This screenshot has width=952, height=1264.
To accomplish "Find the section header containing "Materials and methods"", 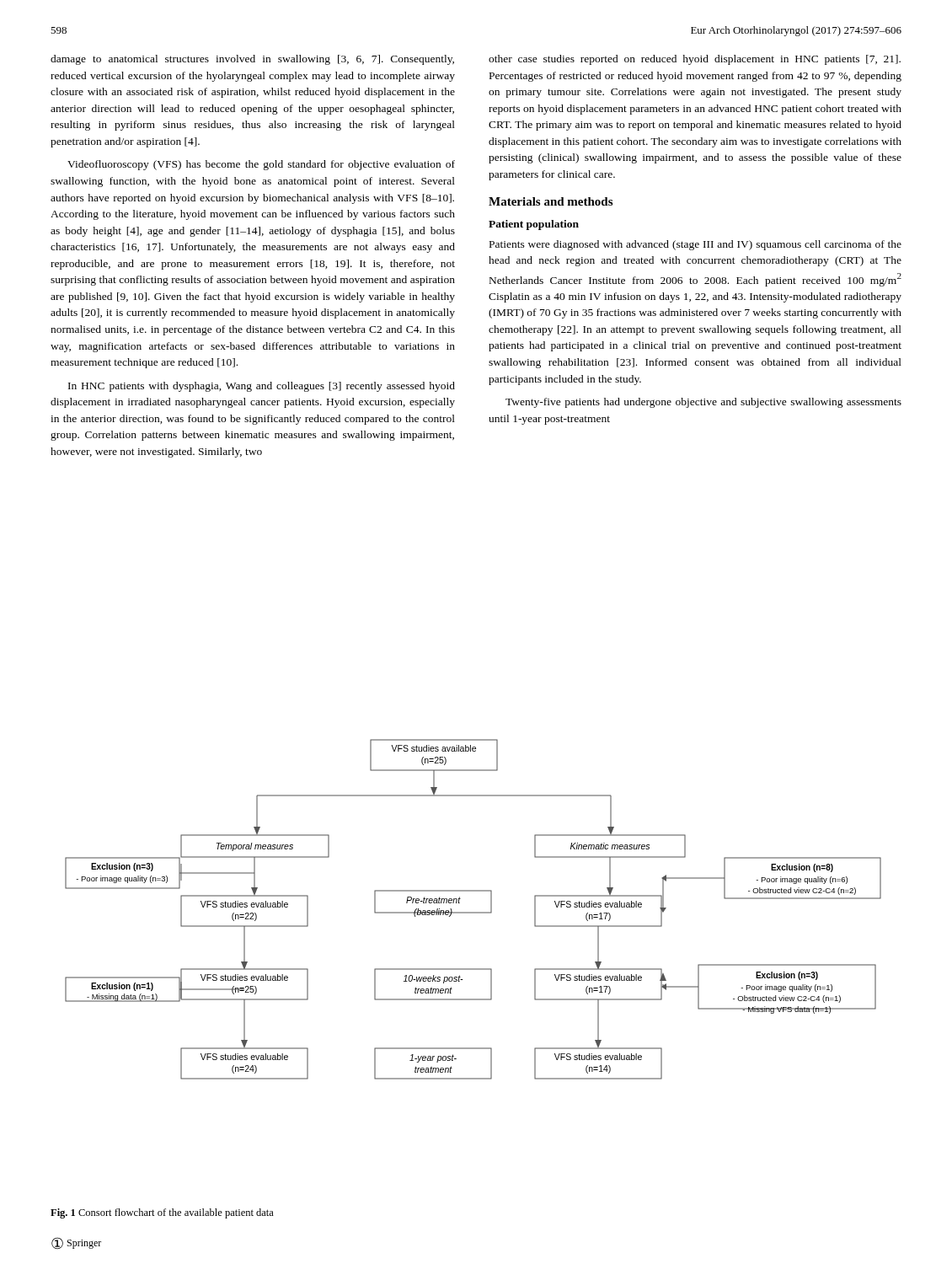I will point(551,201).
